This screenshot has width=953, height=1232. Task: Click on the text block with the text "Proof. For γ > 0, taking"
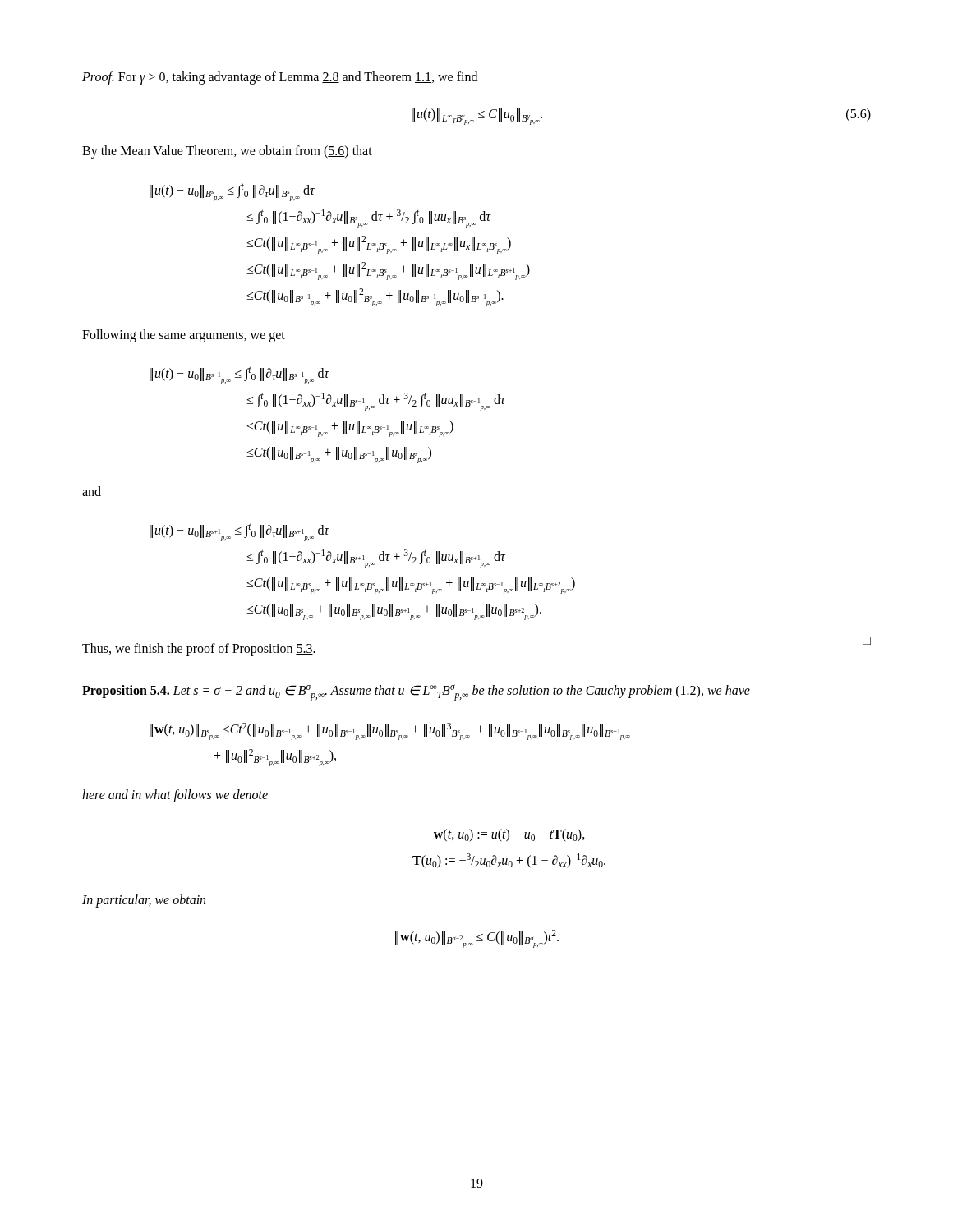(280, 77)
